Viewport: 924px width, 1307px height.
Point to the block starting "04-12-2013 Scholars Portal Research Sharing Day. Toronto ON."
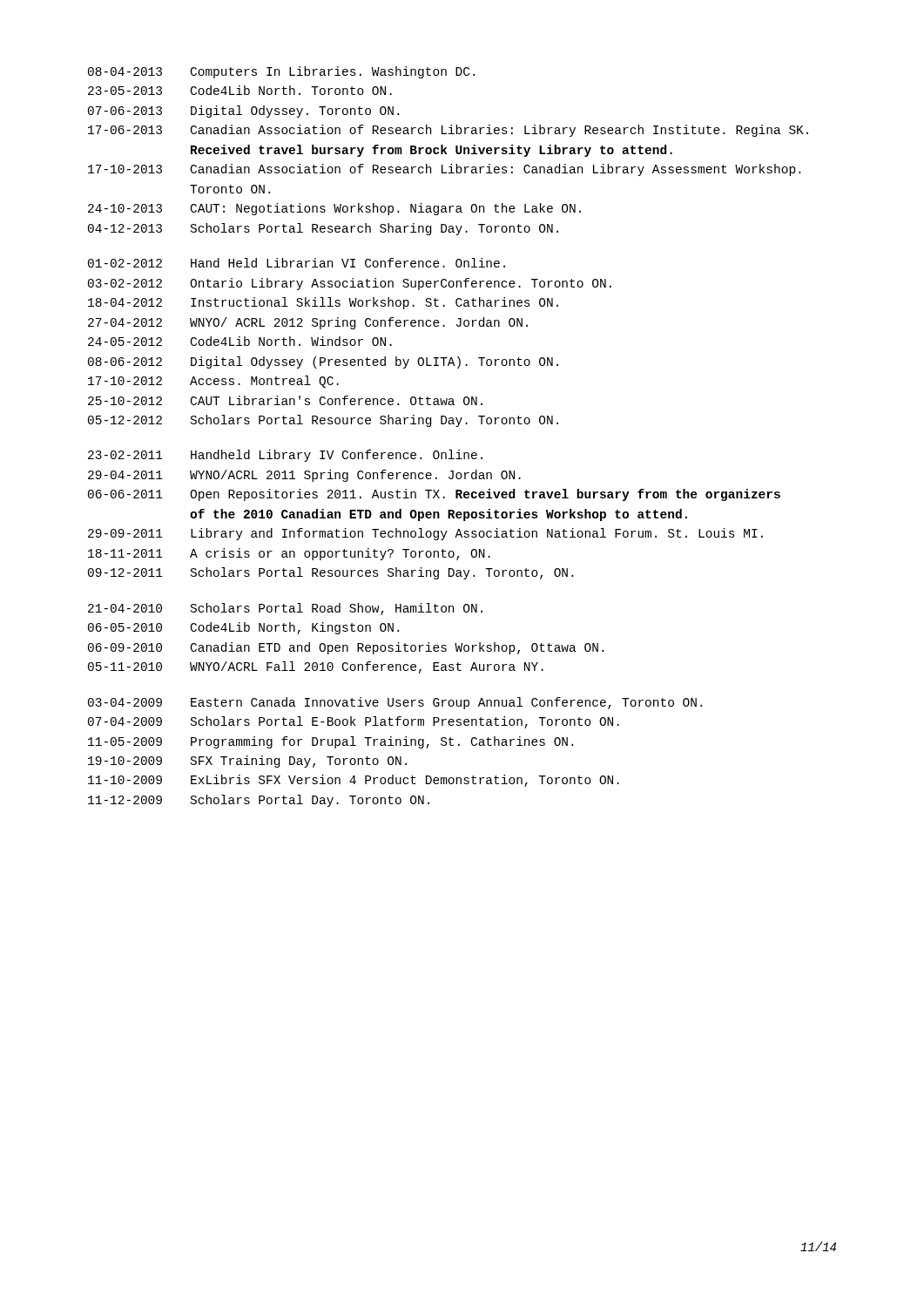point(462,229)
